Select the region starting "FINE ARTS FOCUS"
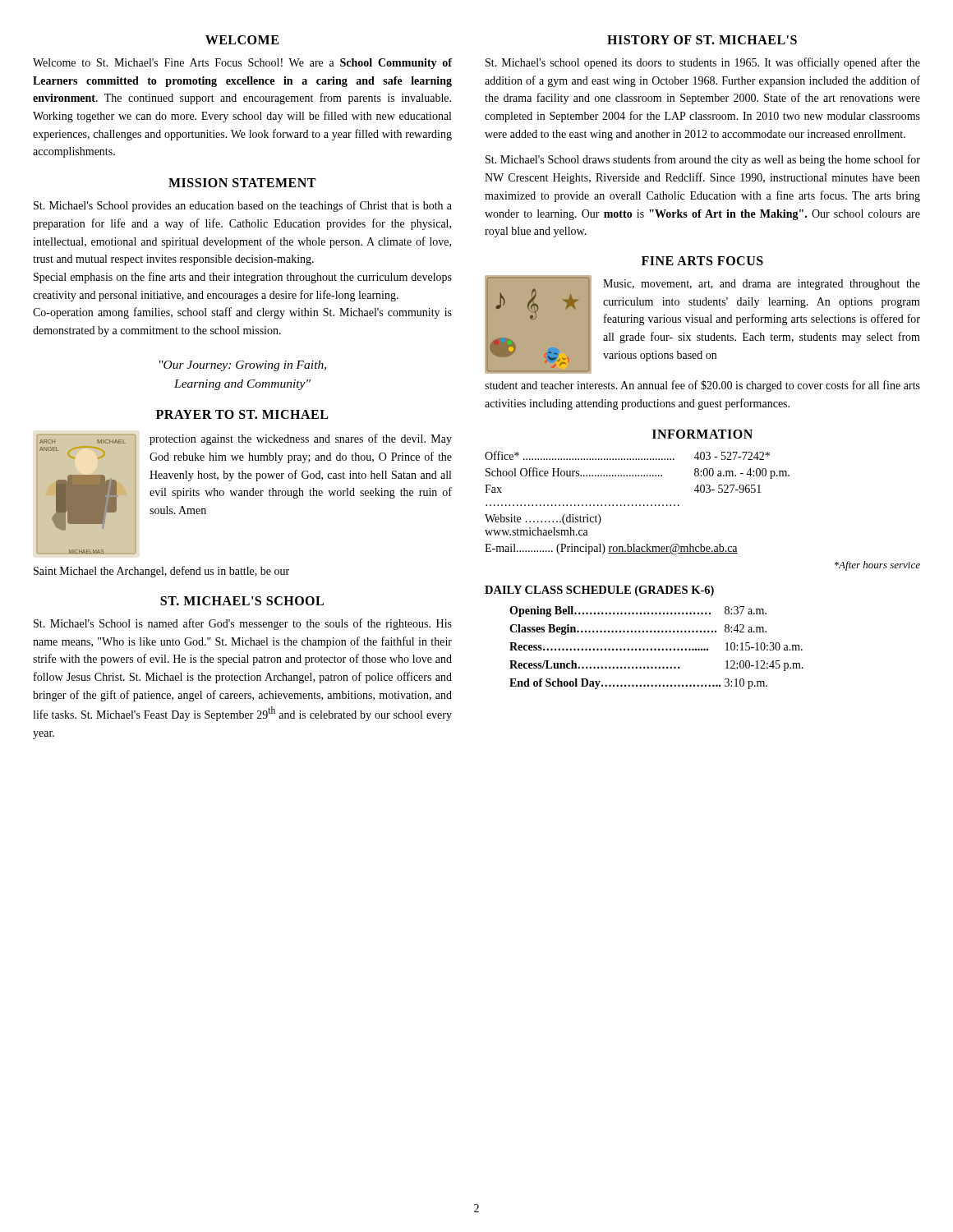This screenshot has height=1232, width=953. (702, 261)
